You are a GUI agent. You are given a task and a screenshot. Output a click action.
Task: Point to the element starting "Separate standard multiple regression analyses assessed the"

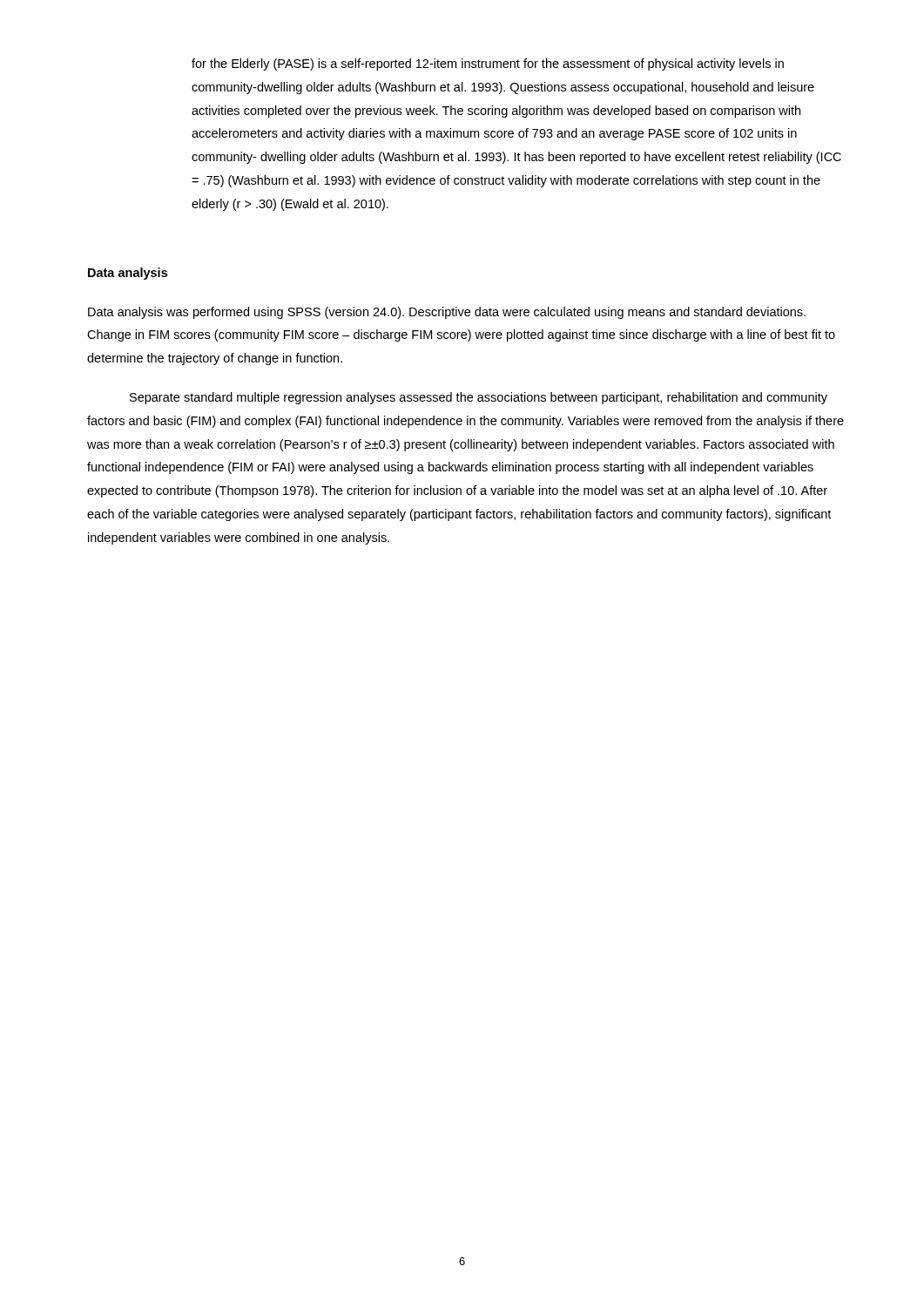pos(466,467)
